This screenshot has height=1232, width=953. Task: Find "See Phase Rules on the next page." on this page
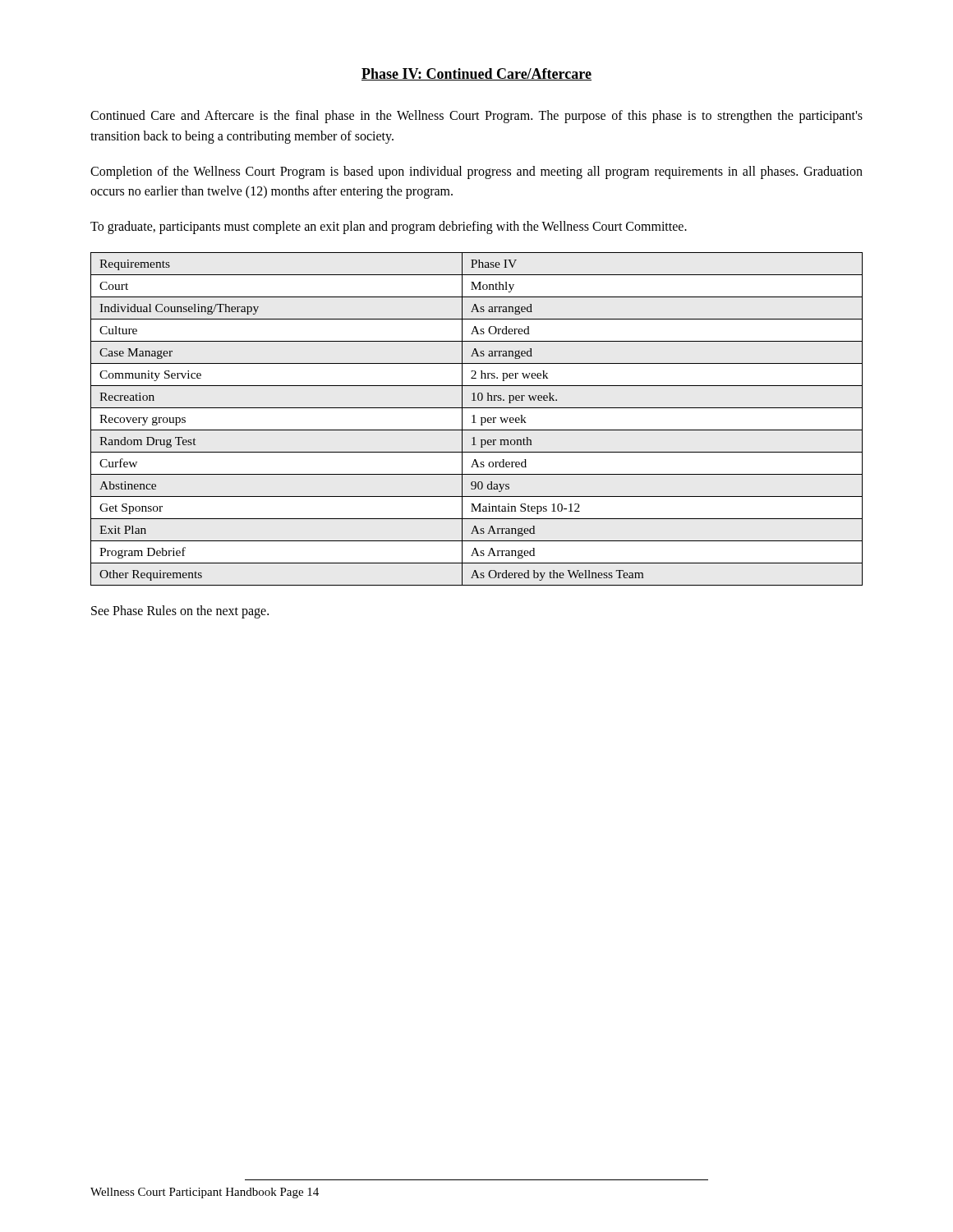tap(180, 611)
